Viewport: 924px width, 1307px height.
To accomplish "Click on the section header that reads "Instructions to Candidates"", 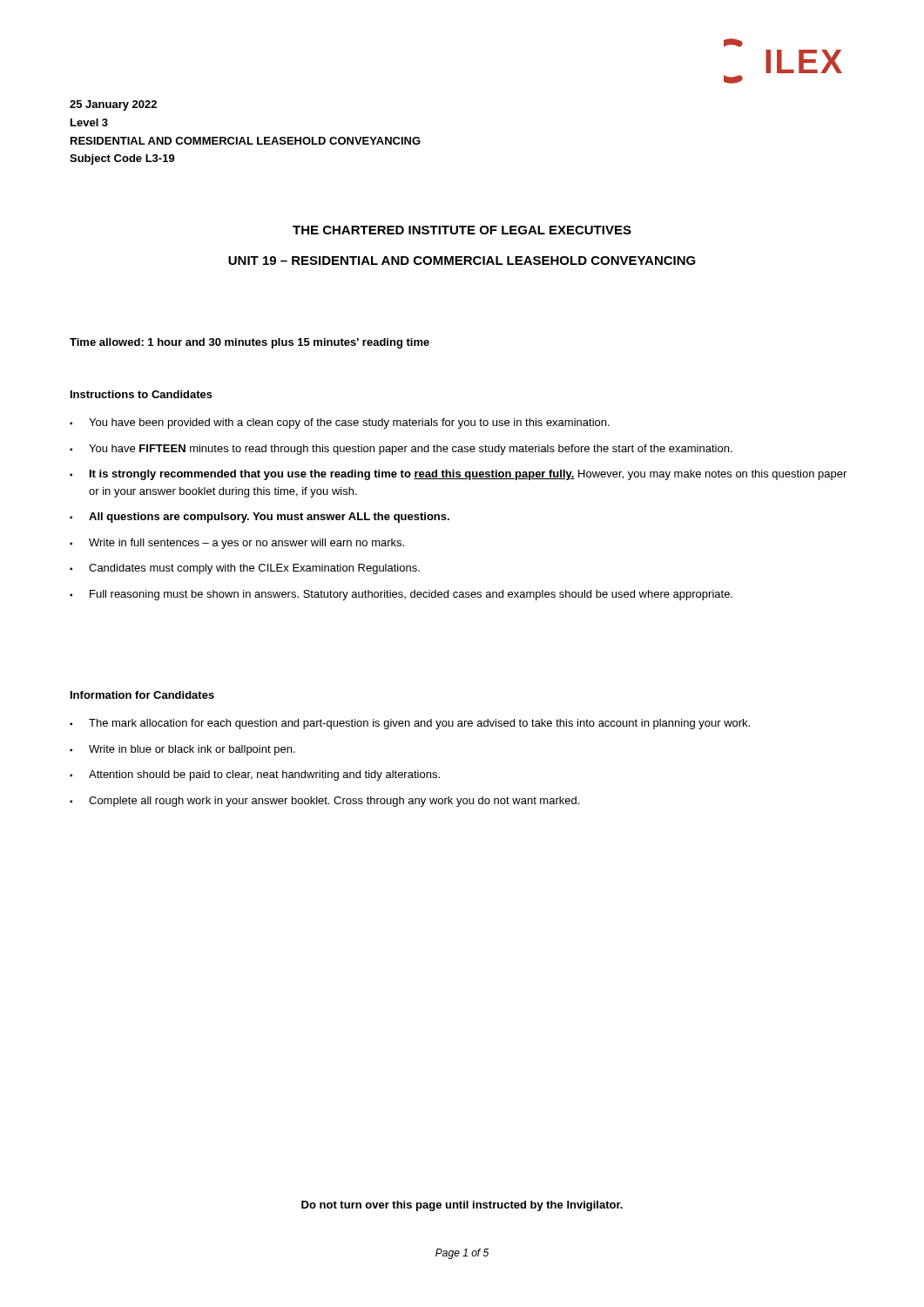I will (141, 394).
